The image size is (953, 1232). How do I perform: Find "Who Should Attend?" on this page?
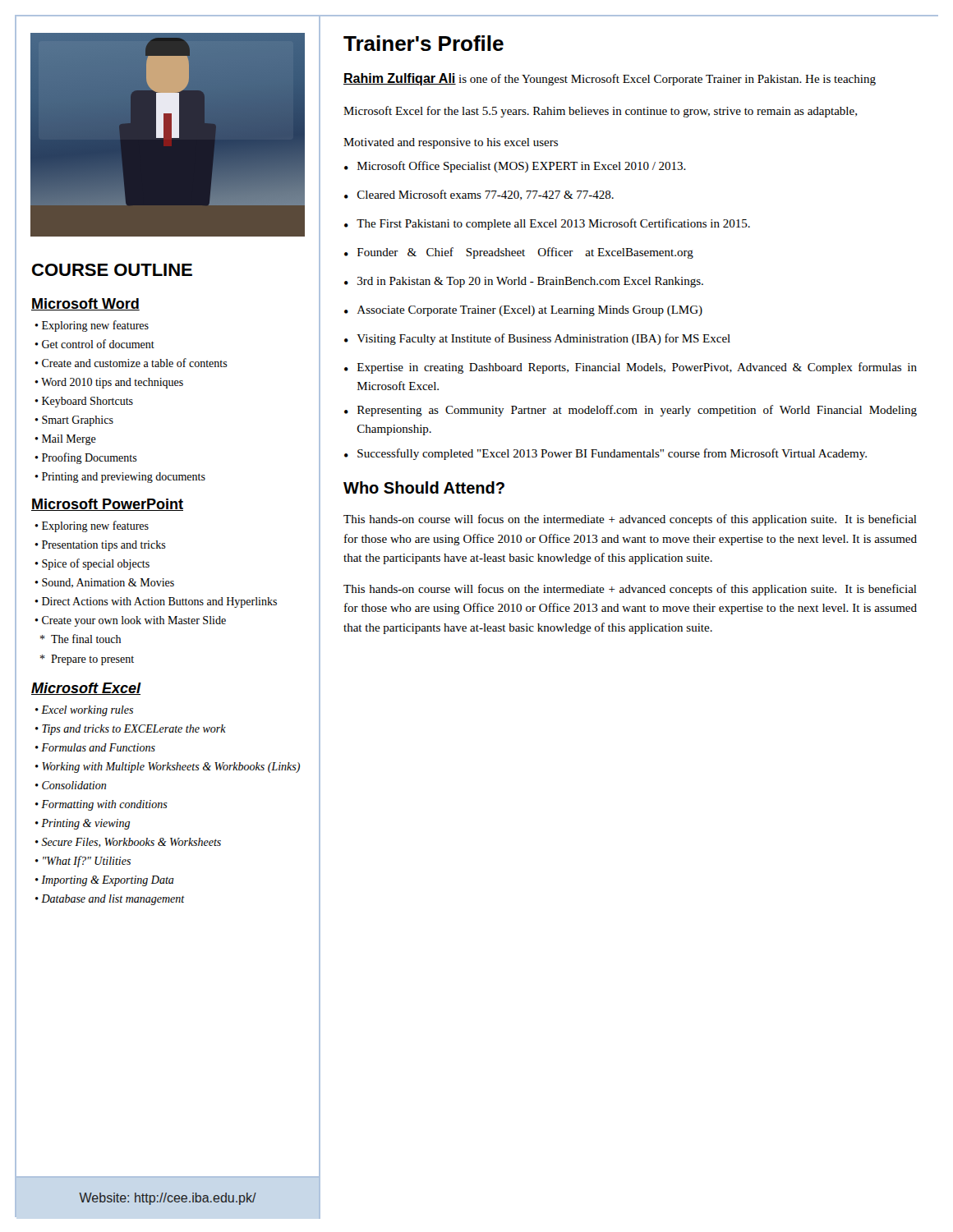pos(424,487)
